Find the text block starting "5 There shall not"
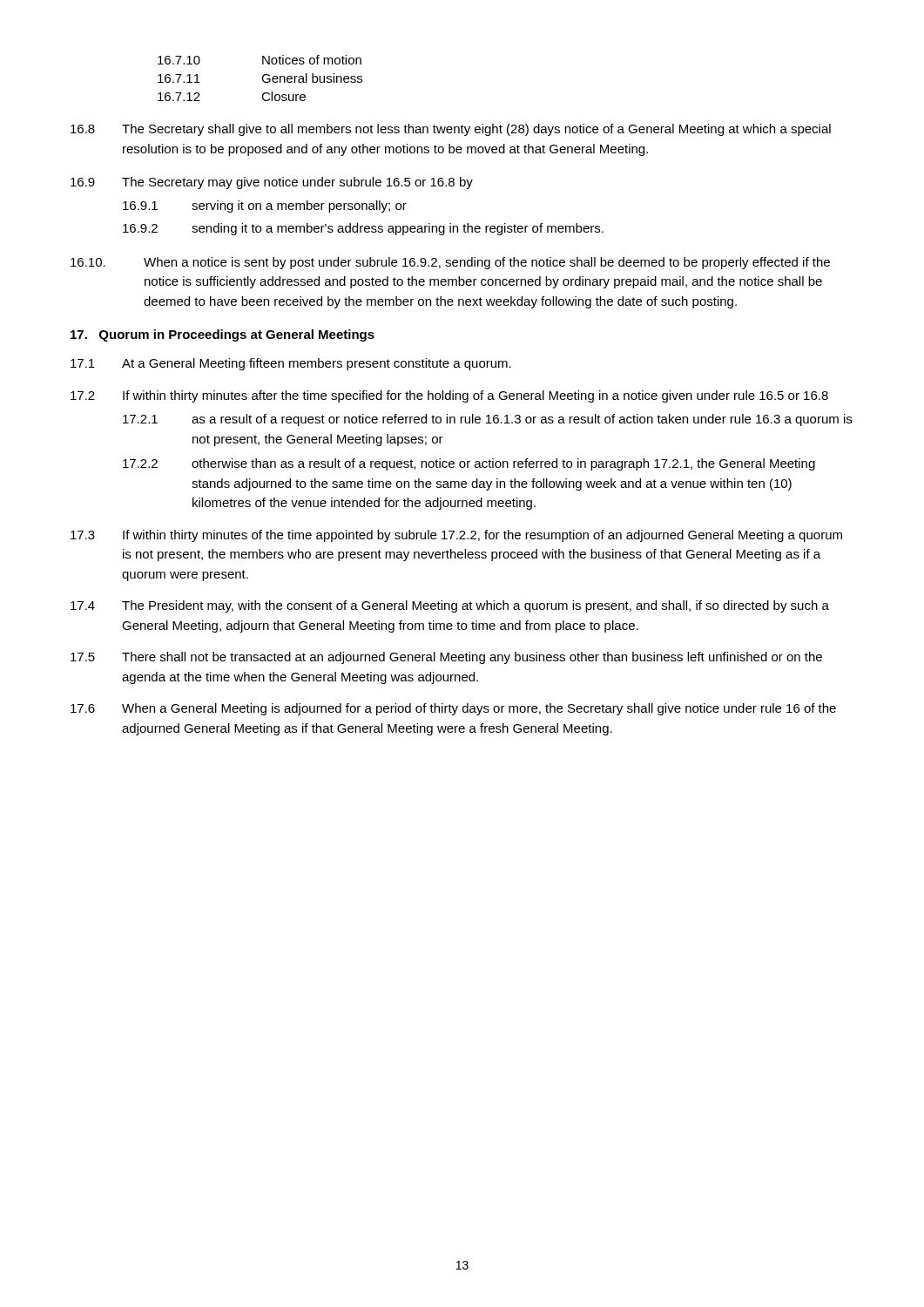Screen dimensions: 1307x924 [x=462, y=667]
